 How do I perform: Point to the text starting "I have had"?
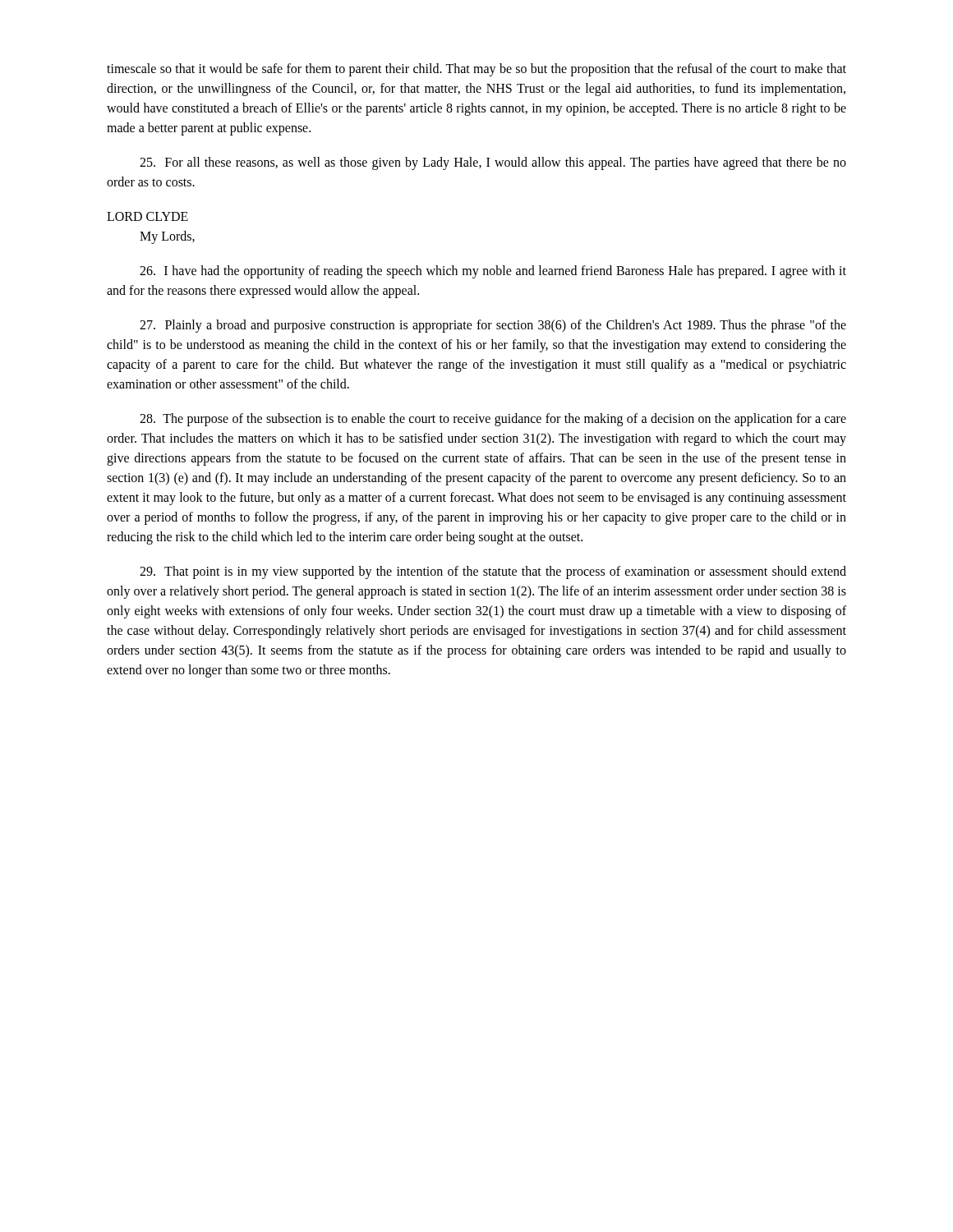coord(476,280)
